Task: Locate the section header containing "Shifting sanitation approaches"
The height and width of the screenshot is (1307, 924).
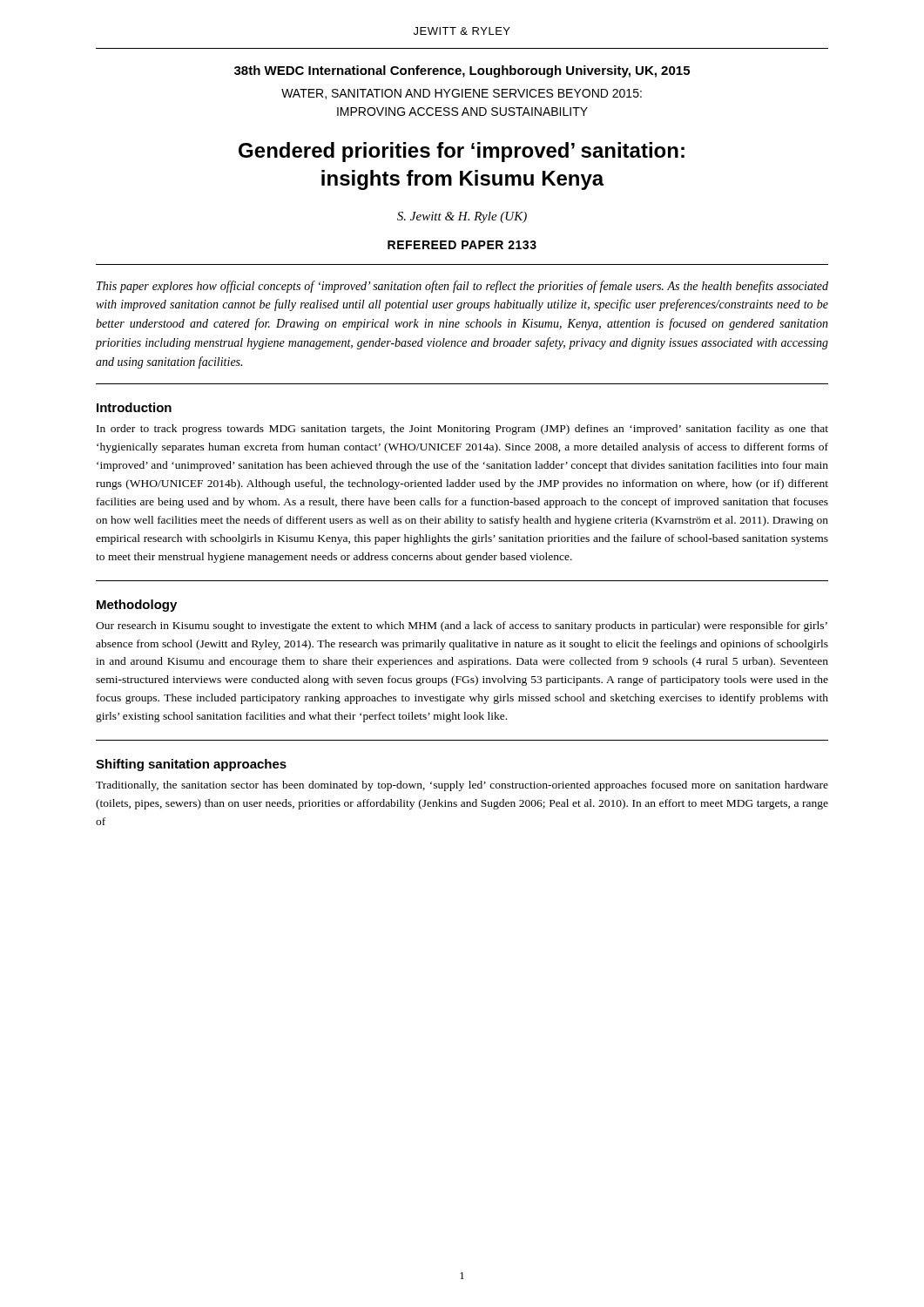Action: click(x=191, y=764)
